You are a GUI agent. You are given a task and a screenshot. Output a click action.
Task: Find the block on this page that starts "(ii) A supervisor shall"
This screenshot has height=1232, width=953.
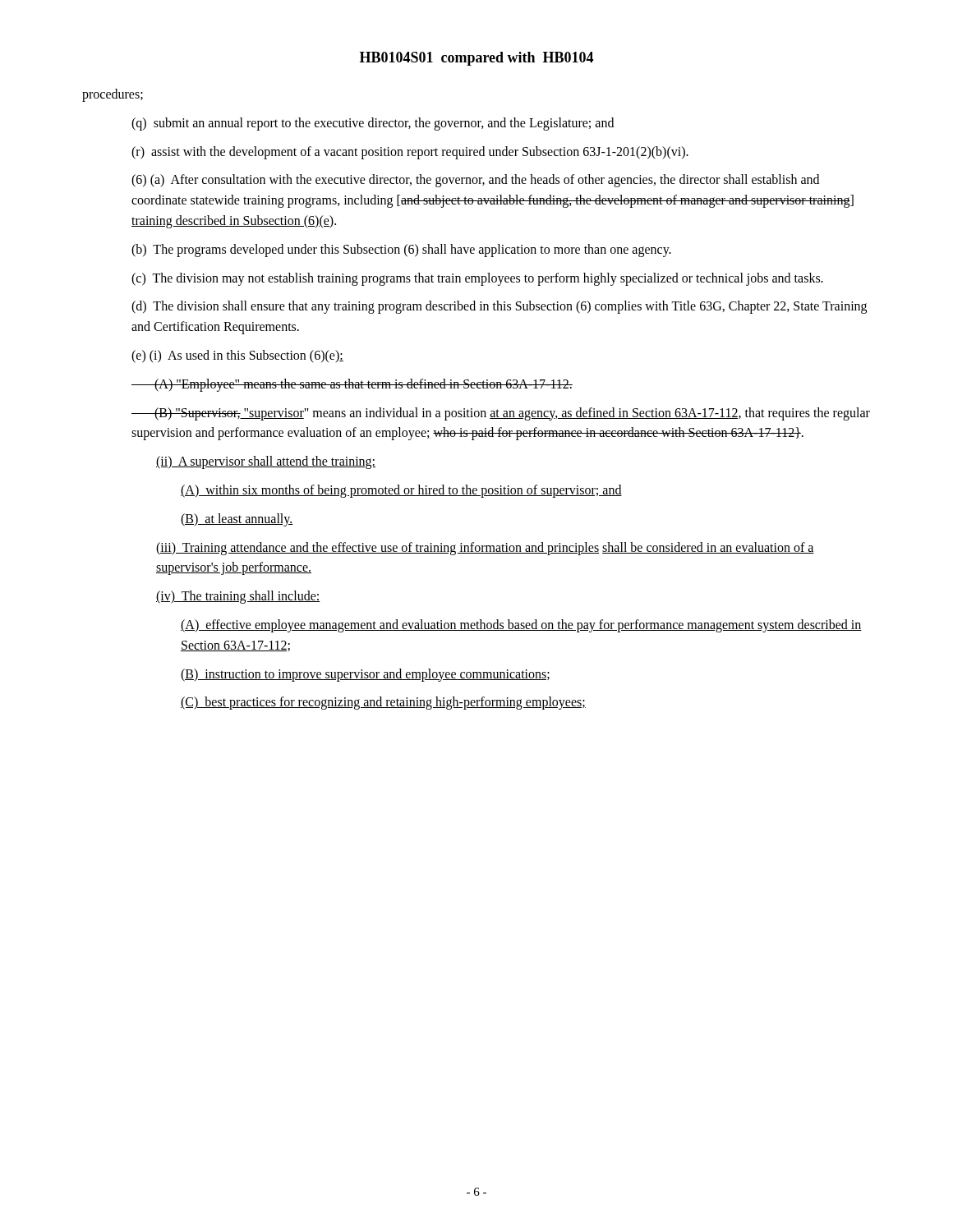click(x=266, y=461)
